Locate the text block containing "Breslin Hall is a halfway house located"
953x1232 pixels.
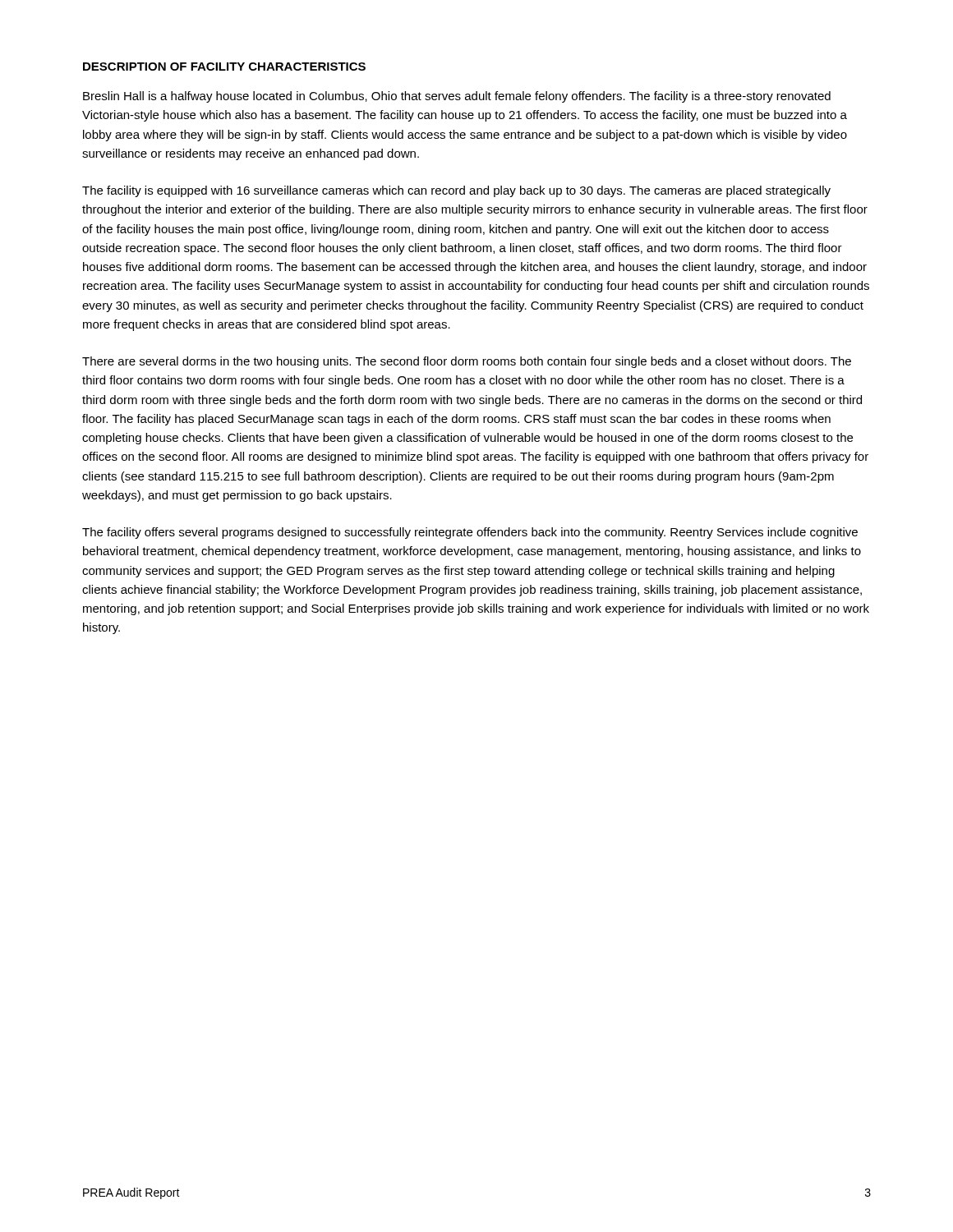465,124
